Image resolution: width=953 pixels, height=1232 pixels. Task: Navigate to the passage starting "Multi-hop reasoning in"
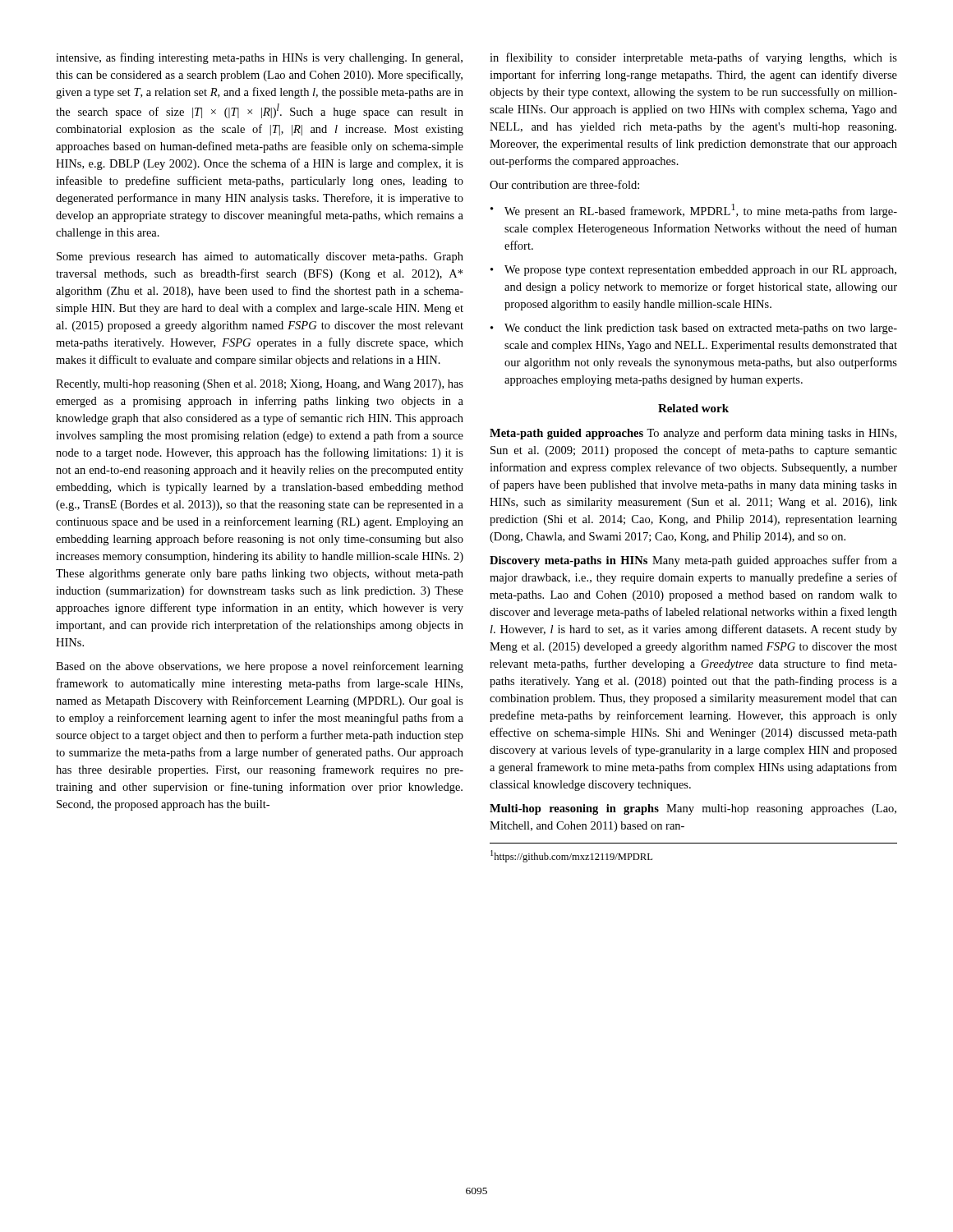(693, 817)
